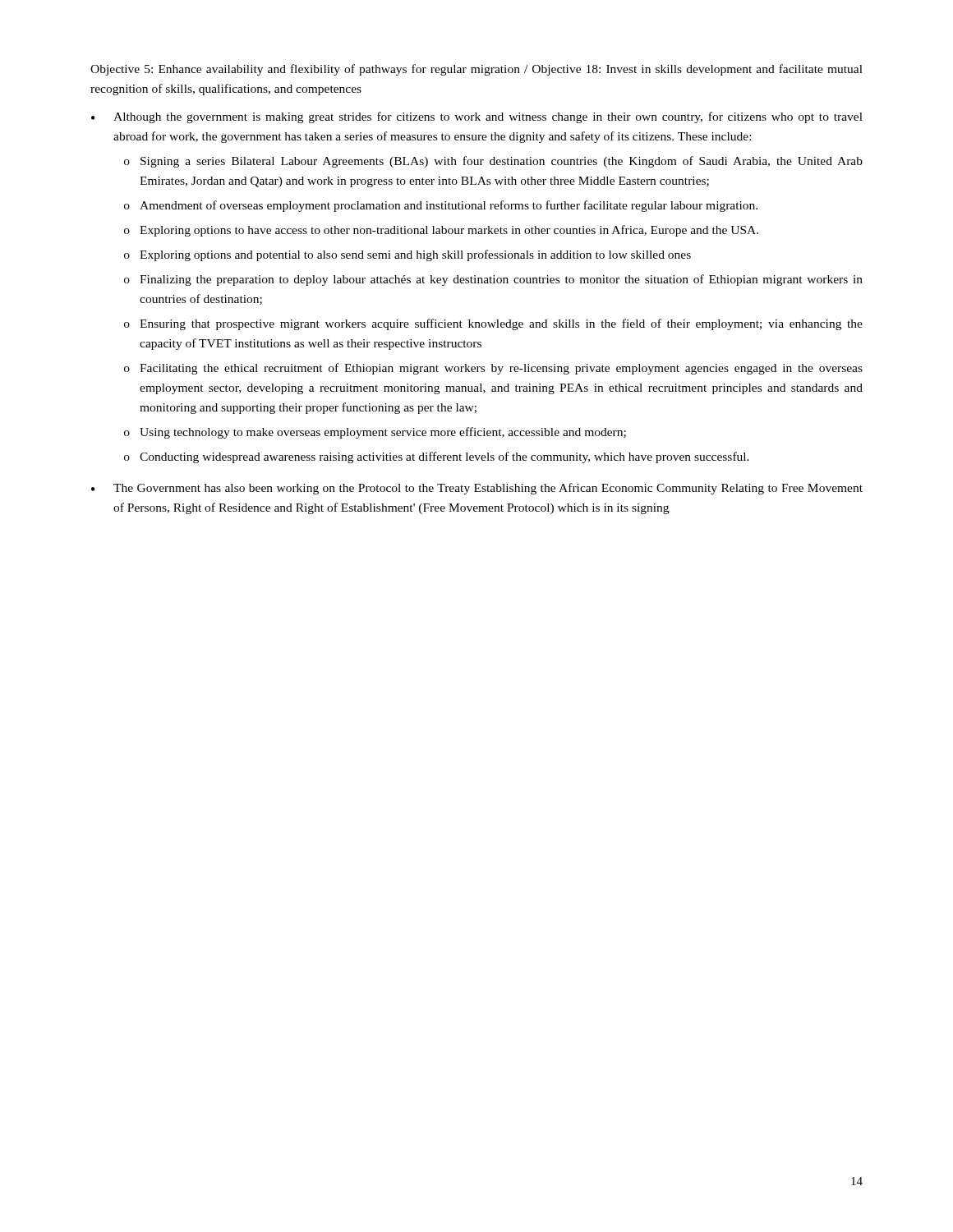This screenshot has height=1232, width=953.
Task: Navigate to the element starting "o Signing a"
Action: [488, 171]
